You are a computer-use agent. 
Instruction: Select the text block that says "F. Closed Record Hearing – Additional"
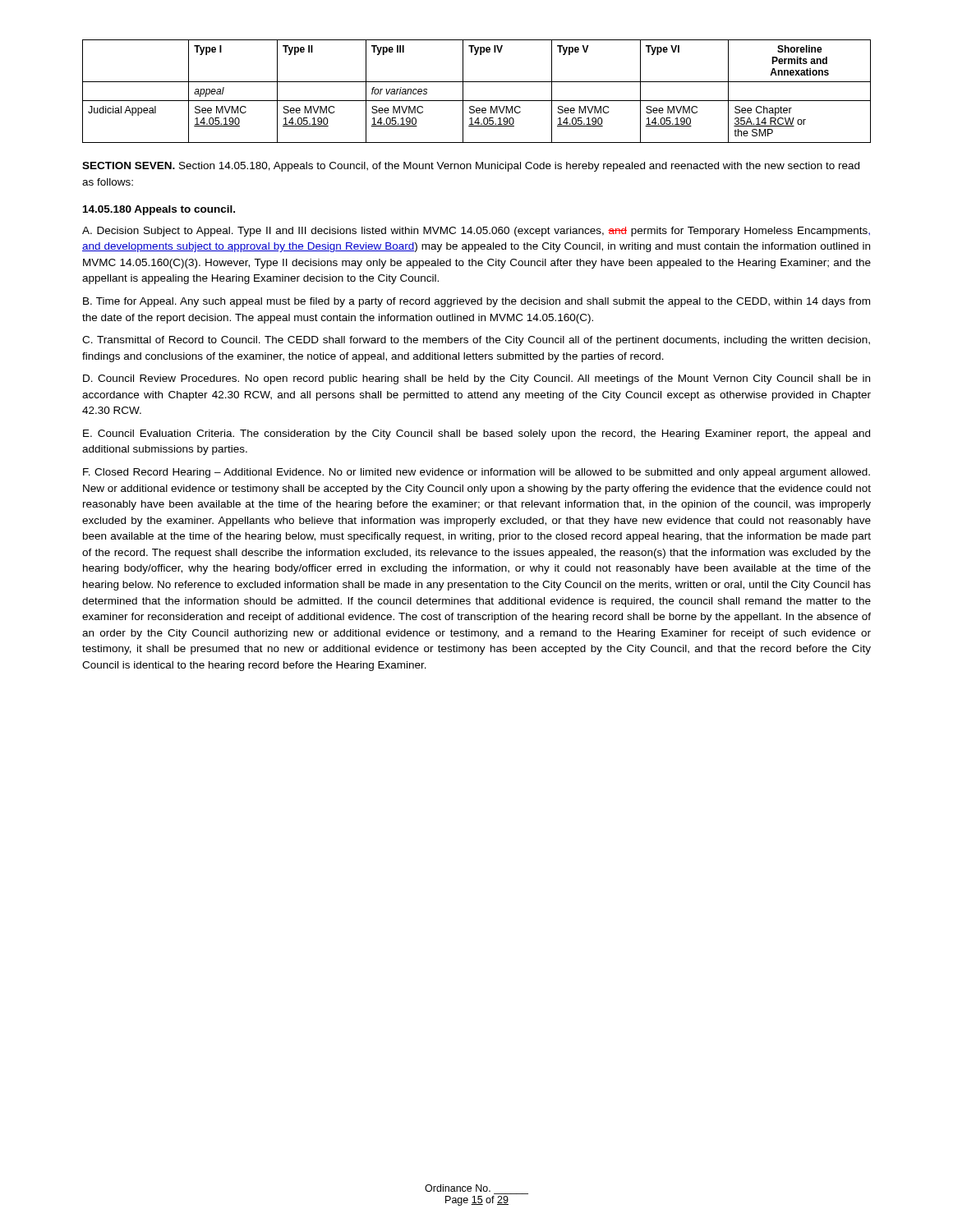[476, 568]
